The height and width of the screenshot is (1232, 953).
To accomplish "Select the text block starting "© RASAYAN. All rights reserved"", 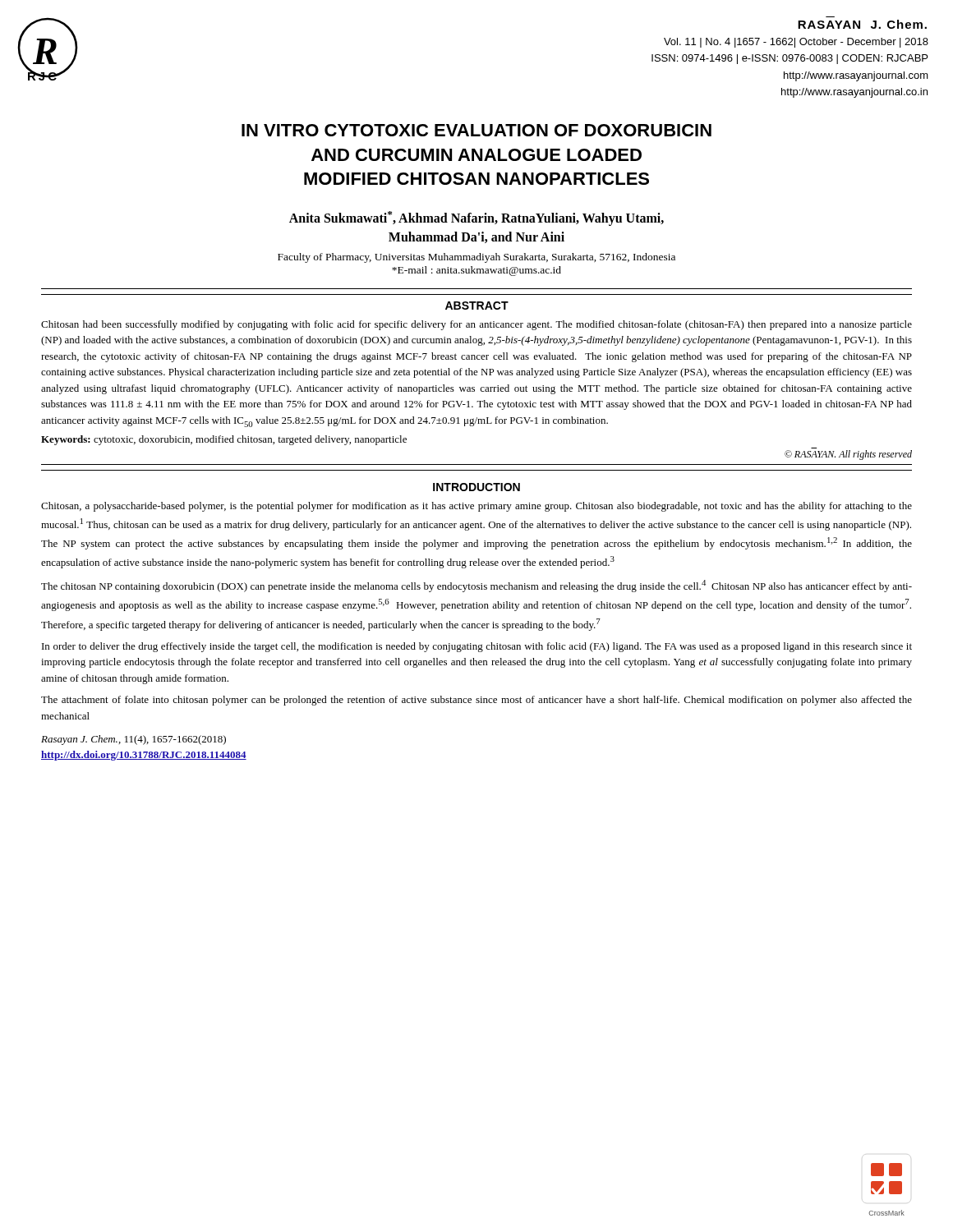I will point(848,455).
